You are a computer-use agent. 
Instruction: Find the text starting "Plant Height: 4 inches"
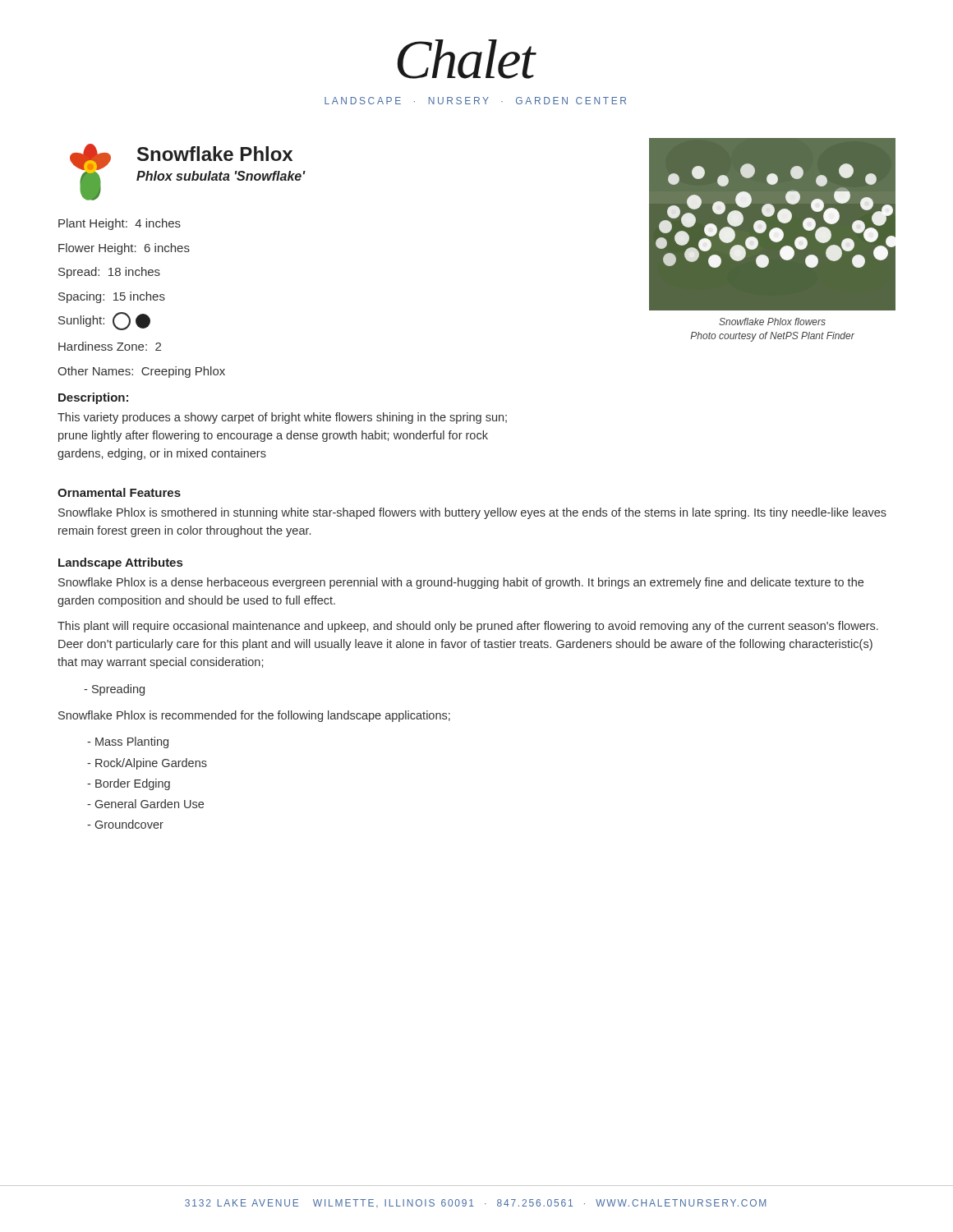[x=119, y=223]
